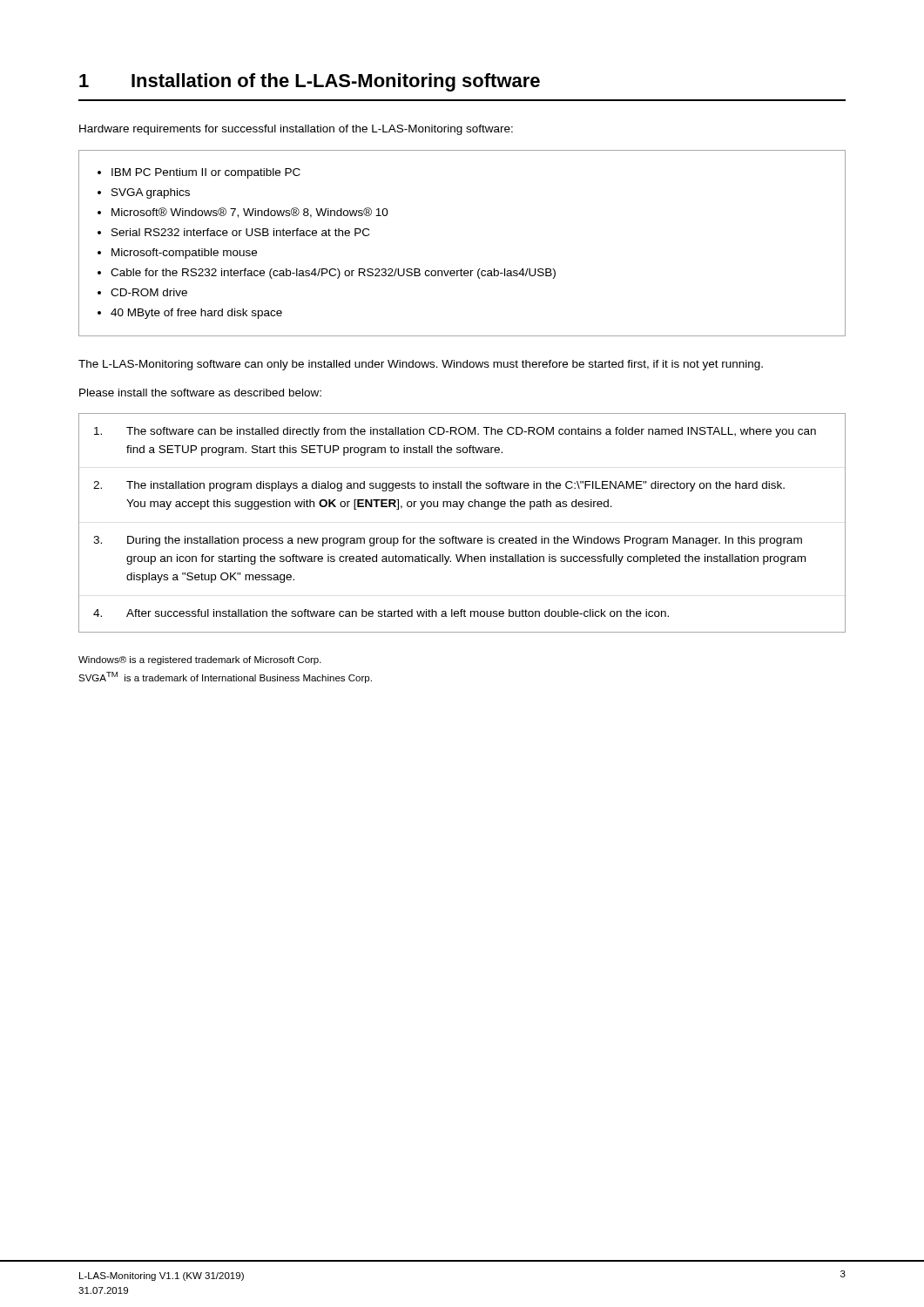The image size is (924, 1307).
Task: Select the footnote that reads "Windows® is a registered trademark of Microsoft"
Action: click(x=226, y=669)
